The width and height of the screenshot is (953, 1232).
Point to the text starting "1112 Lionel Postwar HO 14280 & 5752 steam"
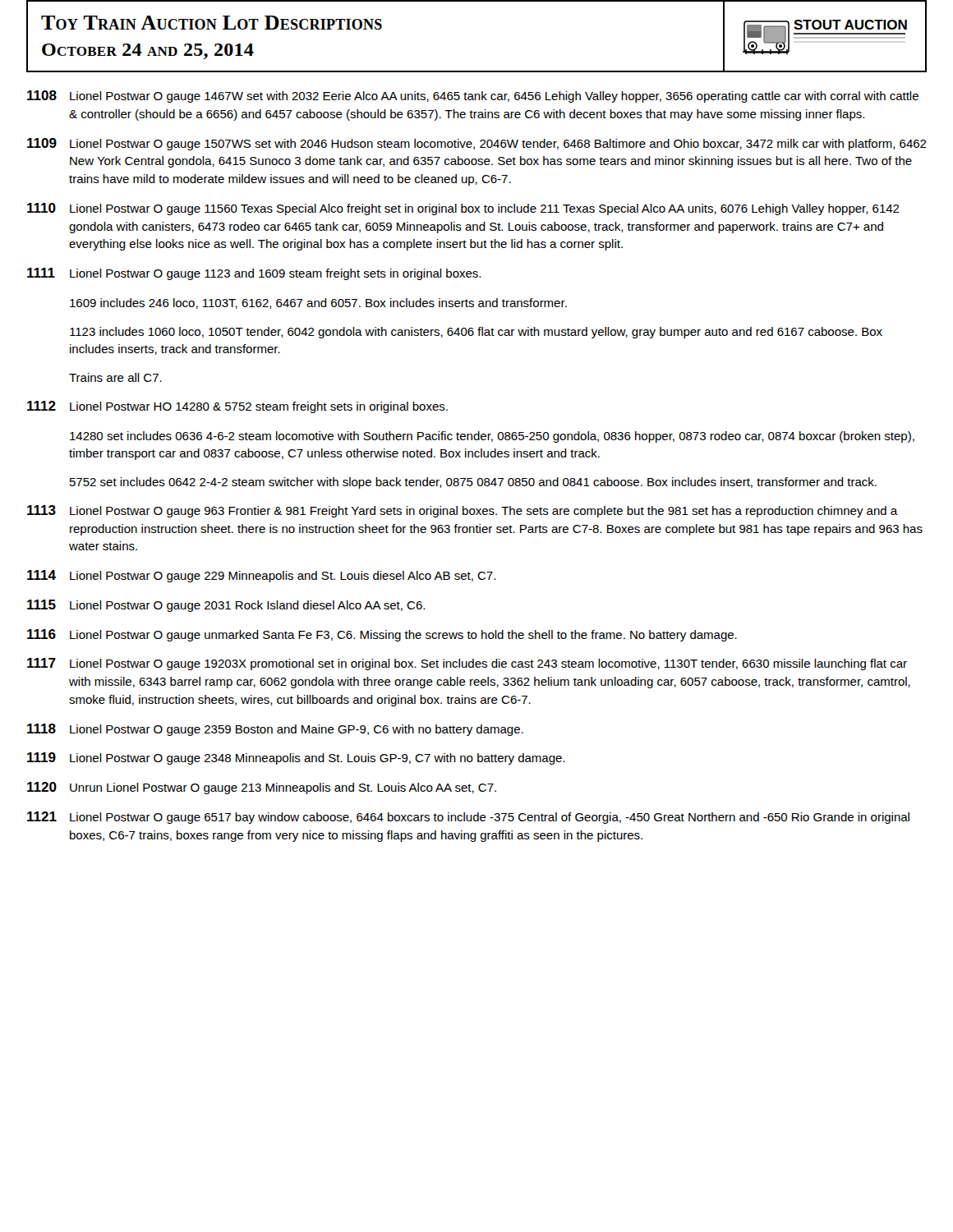237,407
